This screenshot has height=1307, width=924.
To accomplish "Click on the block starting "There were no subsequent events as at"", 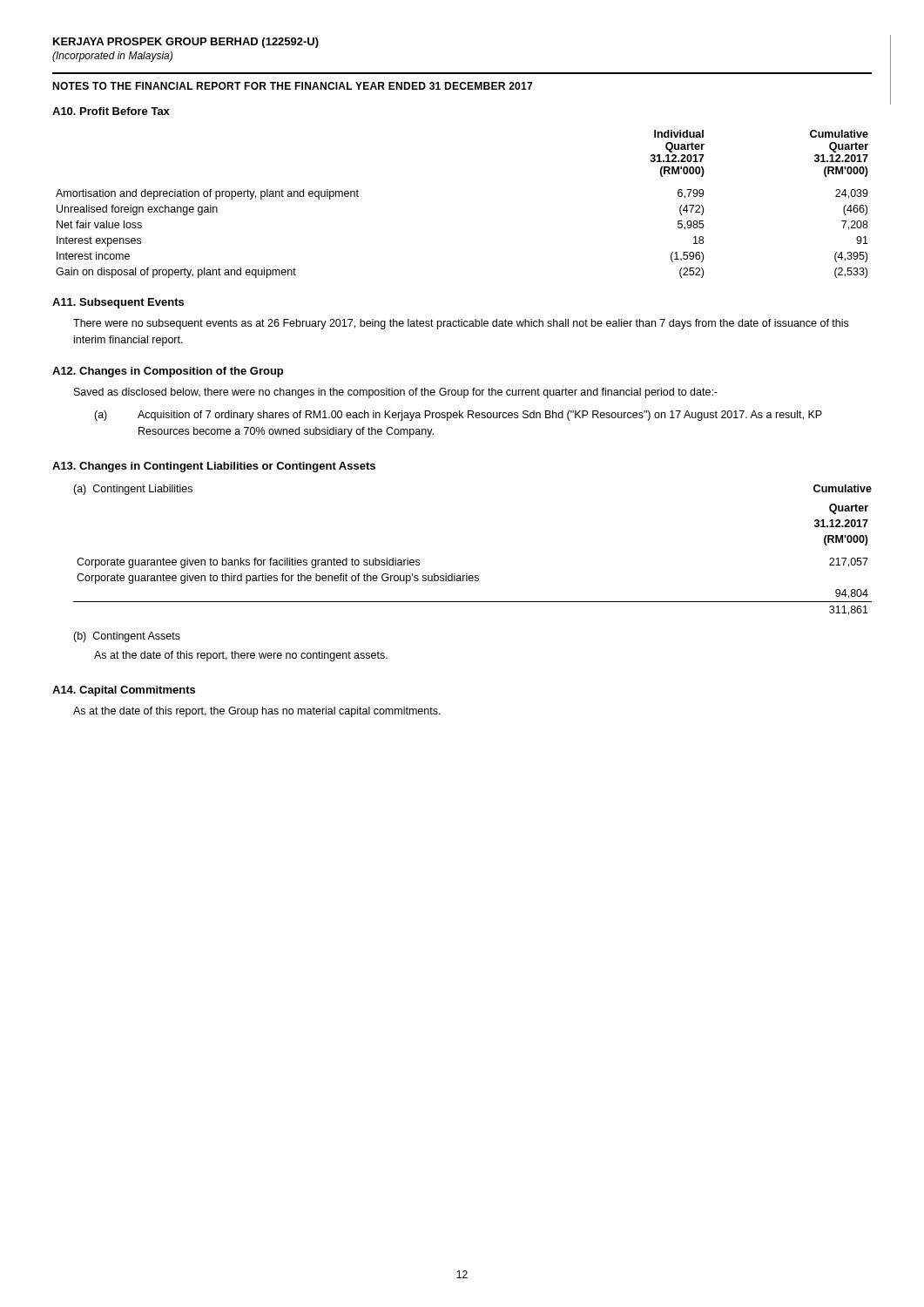I will click(x=461, y=331).
